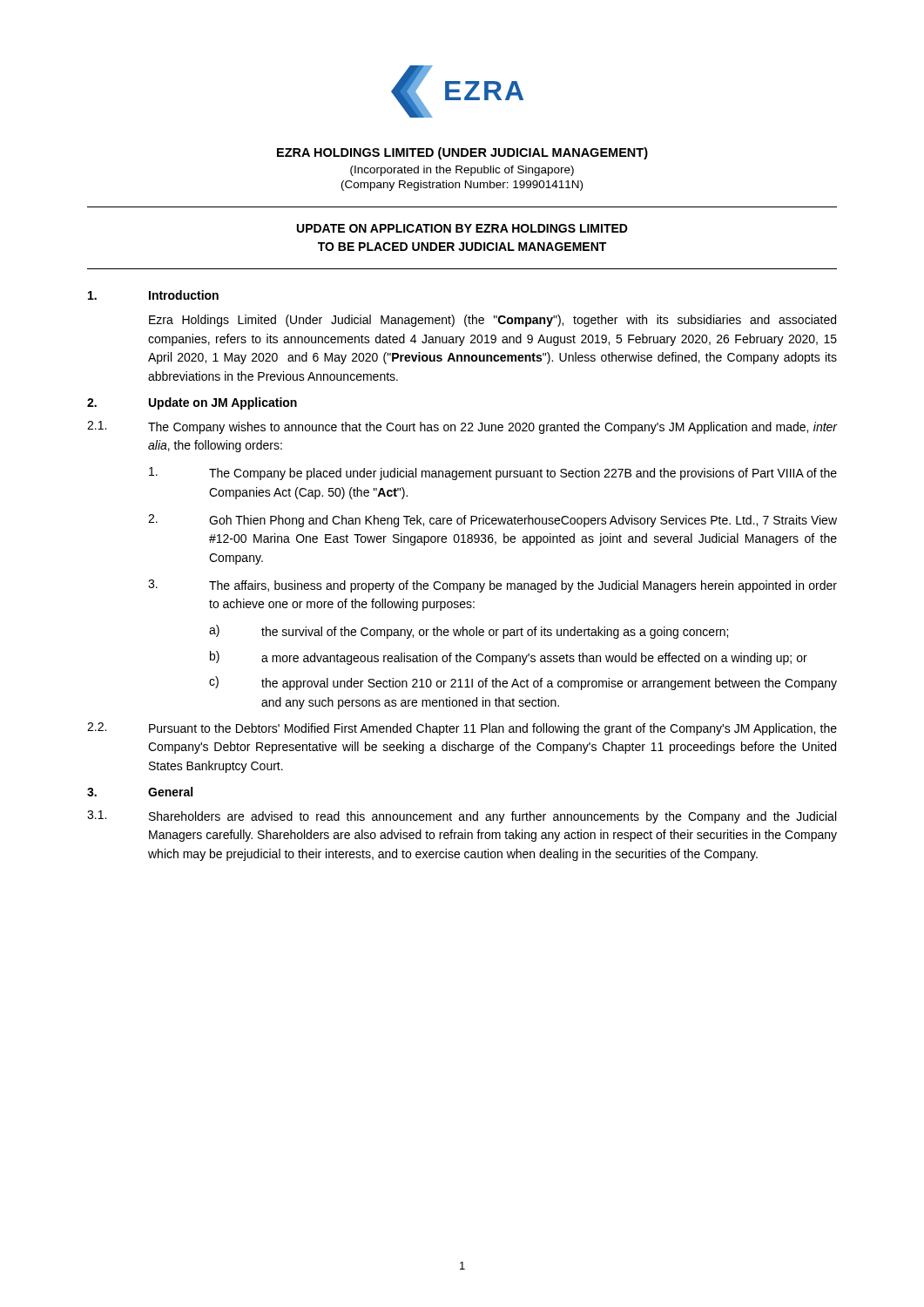
Task: Point to the text block starting "1. Introduction"
Action: [x=153, y=295]
